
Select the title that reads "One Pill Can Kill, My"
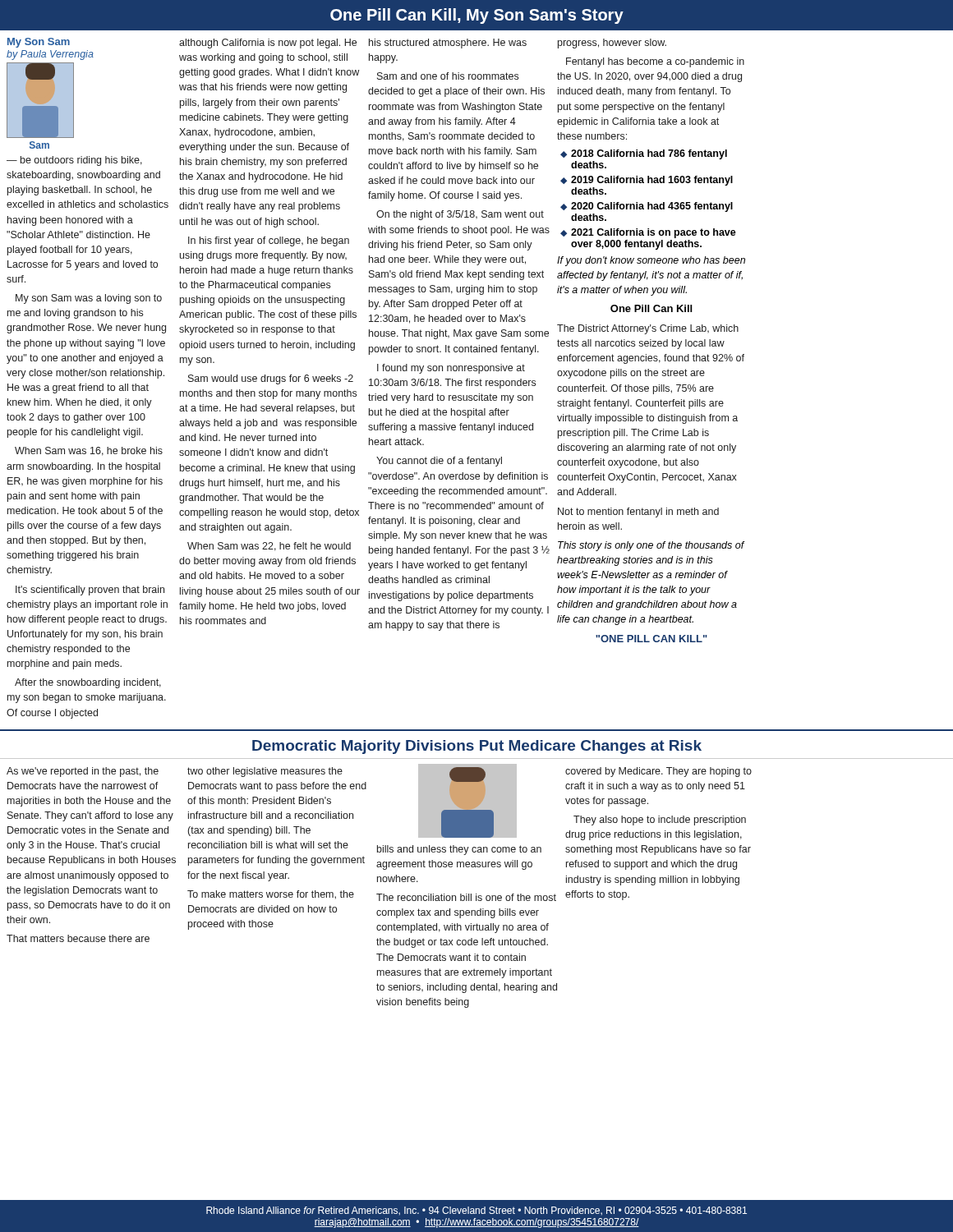point(476,15)
